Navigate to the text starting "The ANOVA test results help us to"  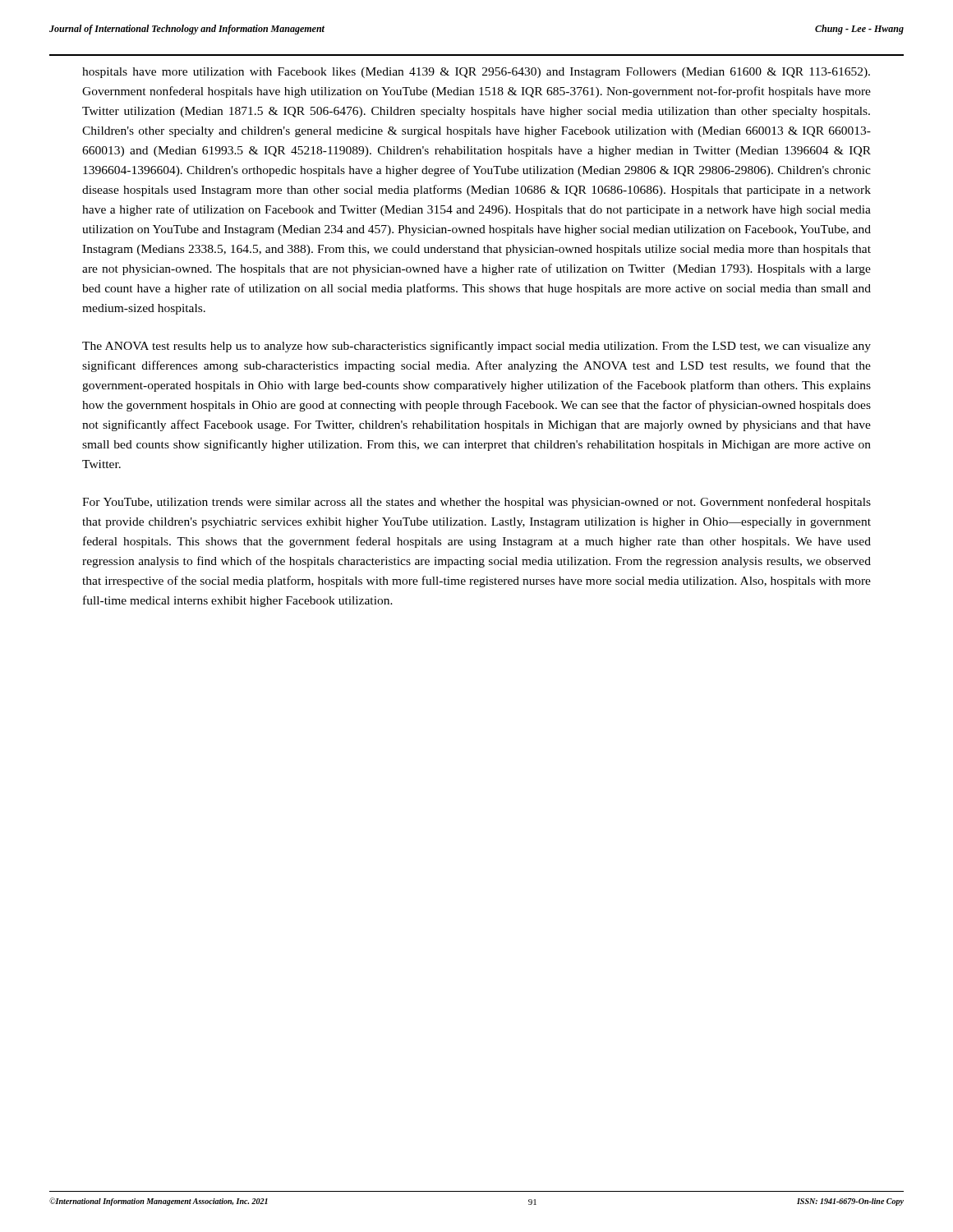click(476, 405)
